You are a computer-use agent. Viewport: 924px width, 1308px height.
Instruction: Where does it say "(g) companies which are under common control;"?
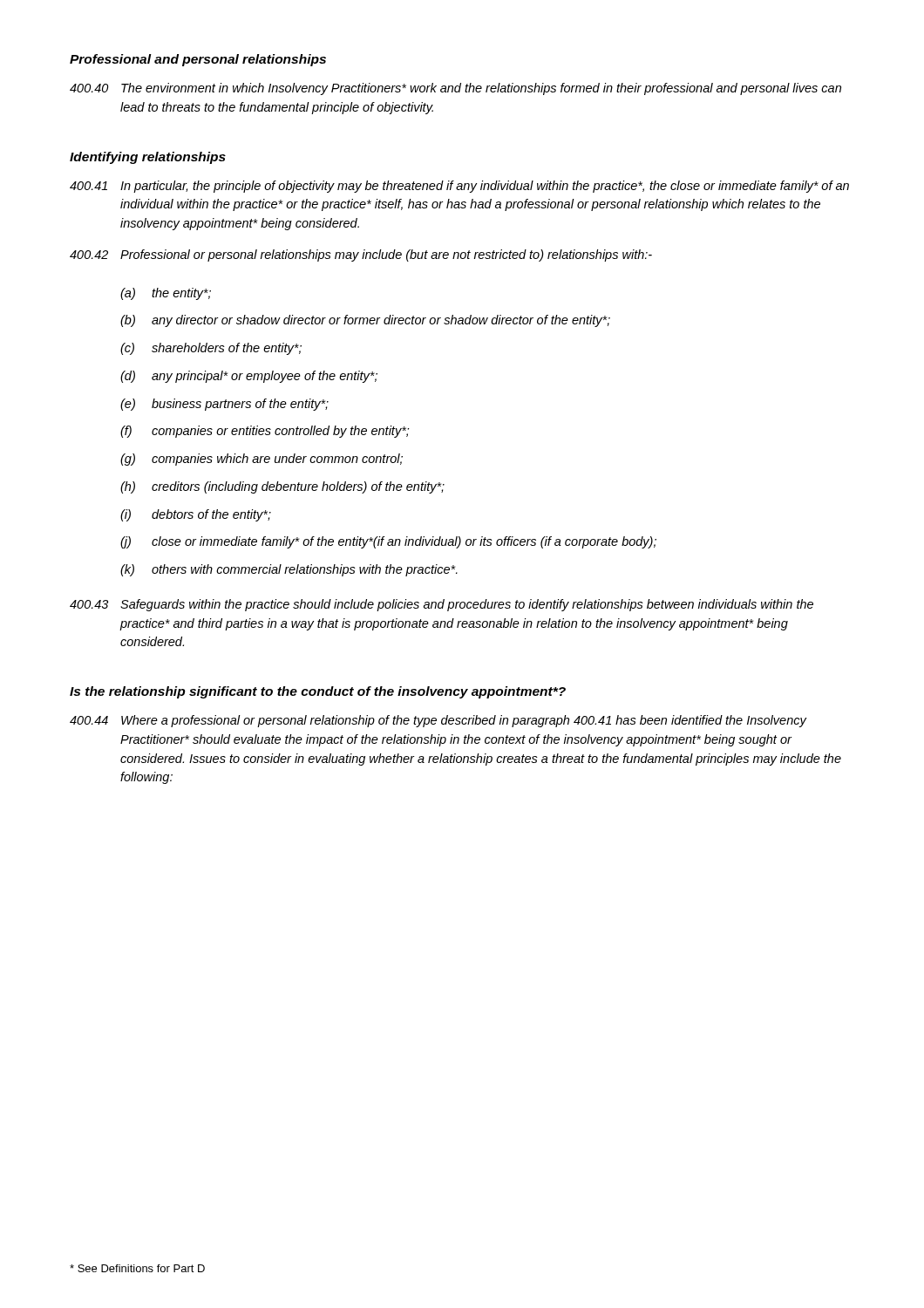click(262, 460)
